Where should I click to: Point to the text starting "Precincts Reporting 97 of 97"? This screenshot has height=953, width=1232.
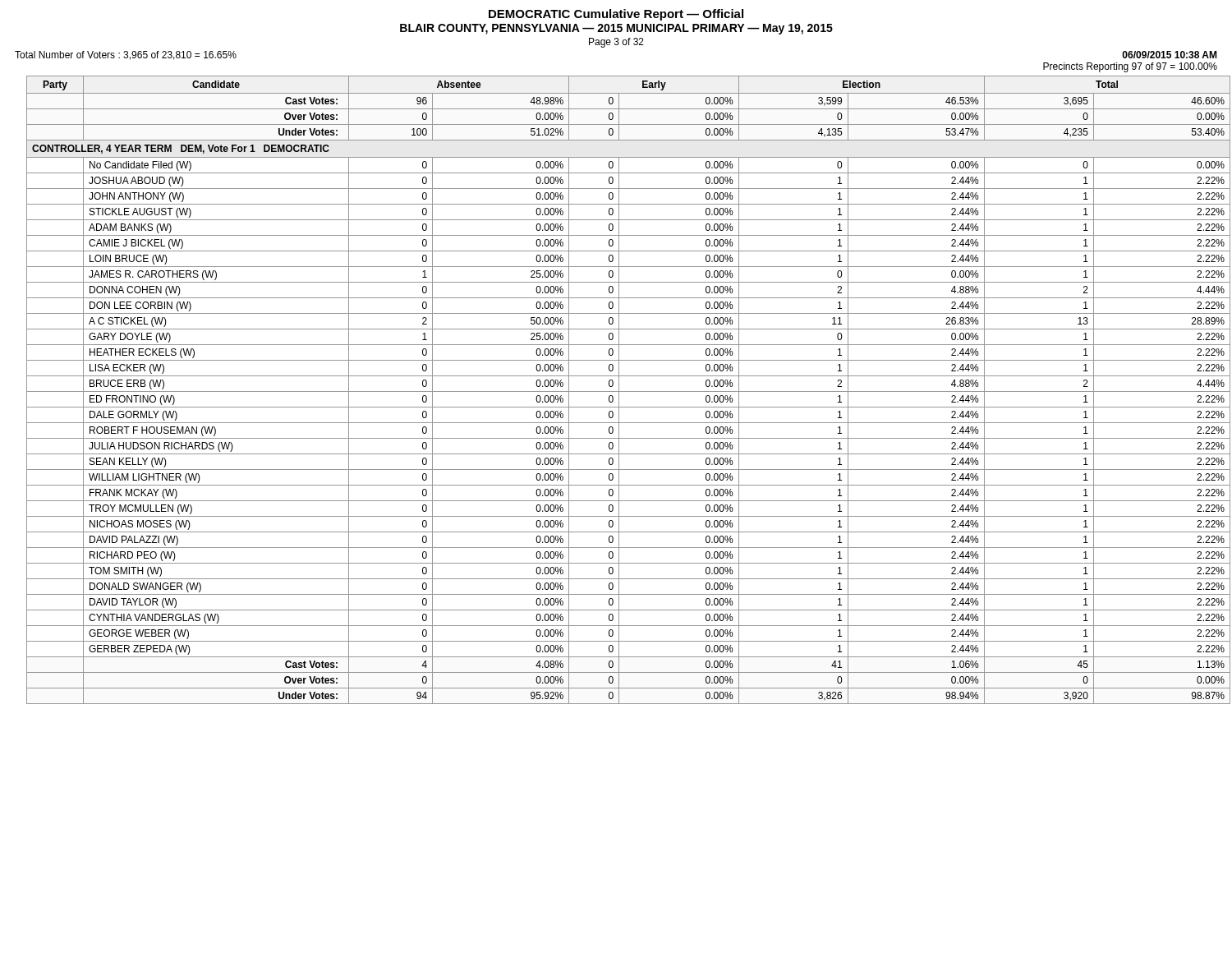tap(1130, 67)
